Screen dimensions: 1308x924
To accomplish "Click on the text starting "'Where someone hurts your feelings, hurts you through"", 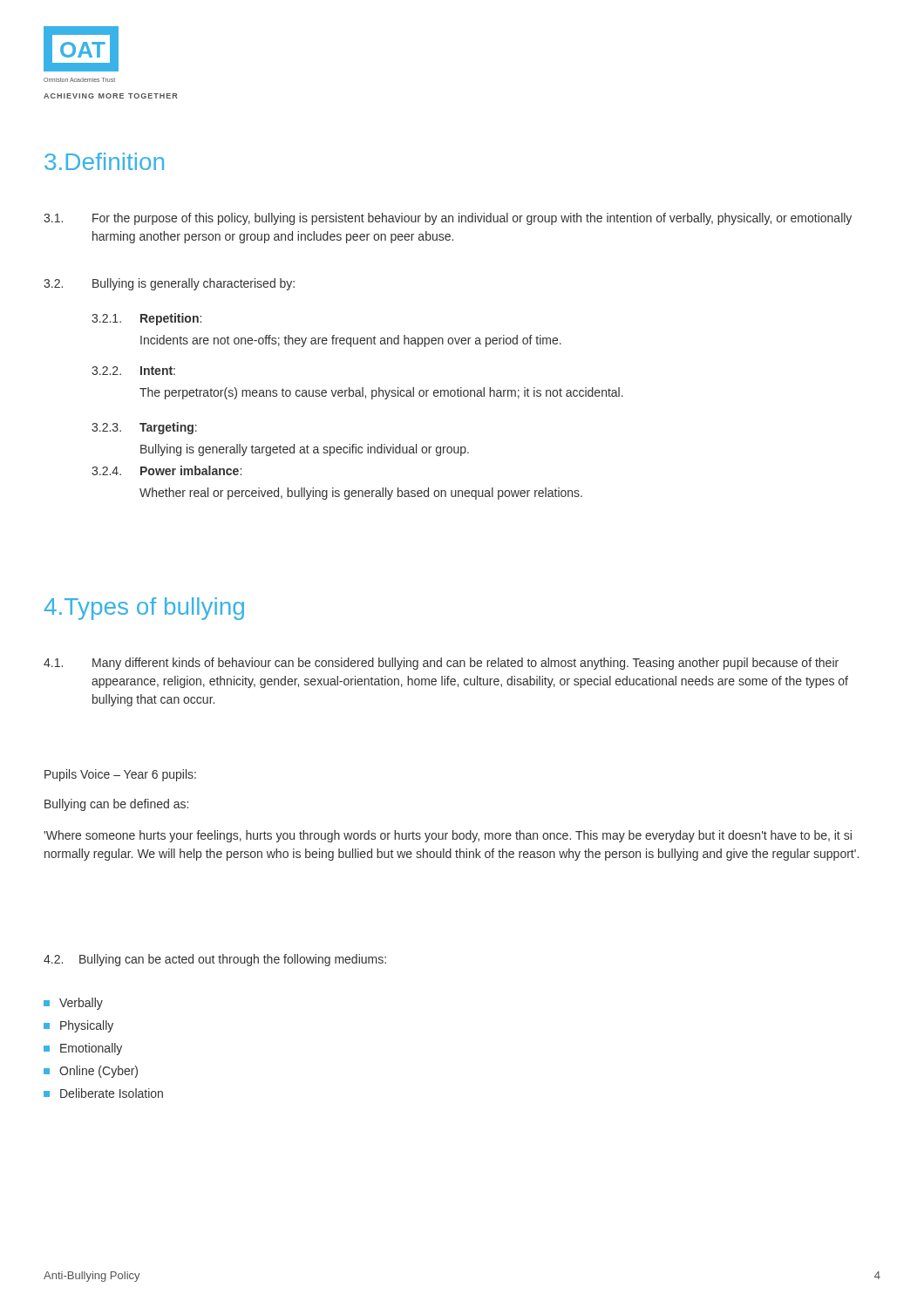I will (x=462, y=845).
